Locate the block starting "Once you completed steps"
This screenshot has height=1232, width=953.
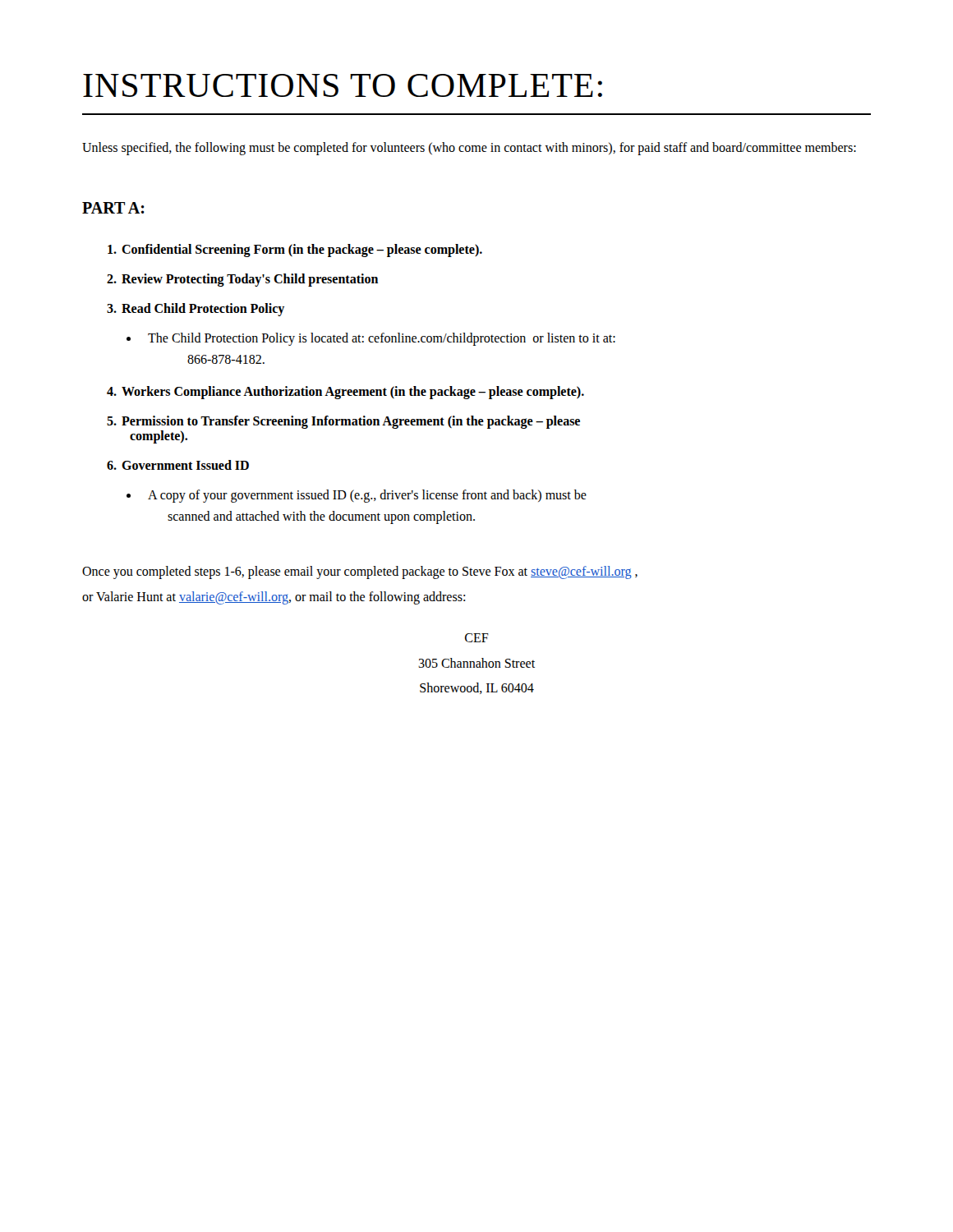360,584
